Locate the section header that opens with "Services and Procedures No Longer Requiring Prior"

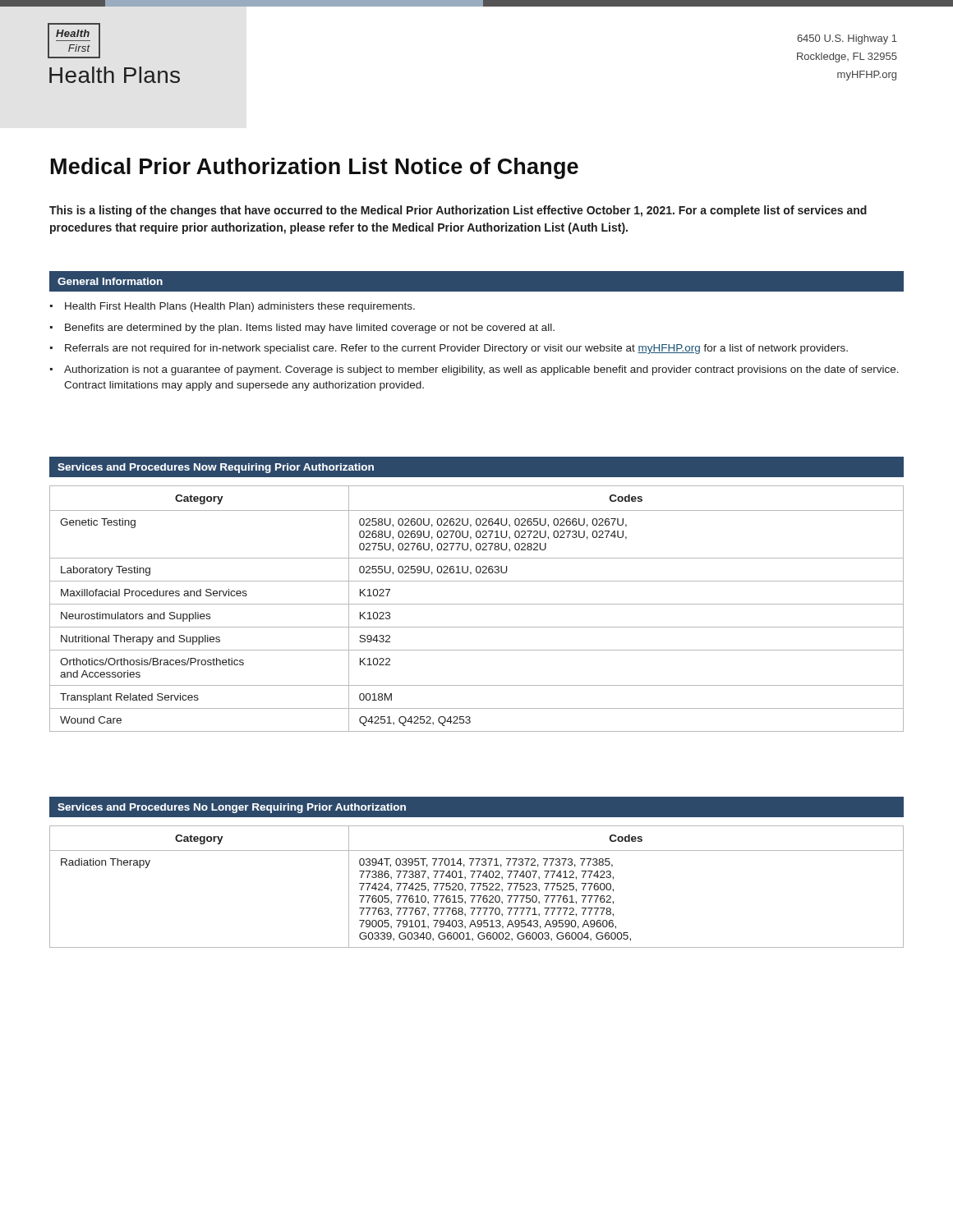(x=232, y=807)
